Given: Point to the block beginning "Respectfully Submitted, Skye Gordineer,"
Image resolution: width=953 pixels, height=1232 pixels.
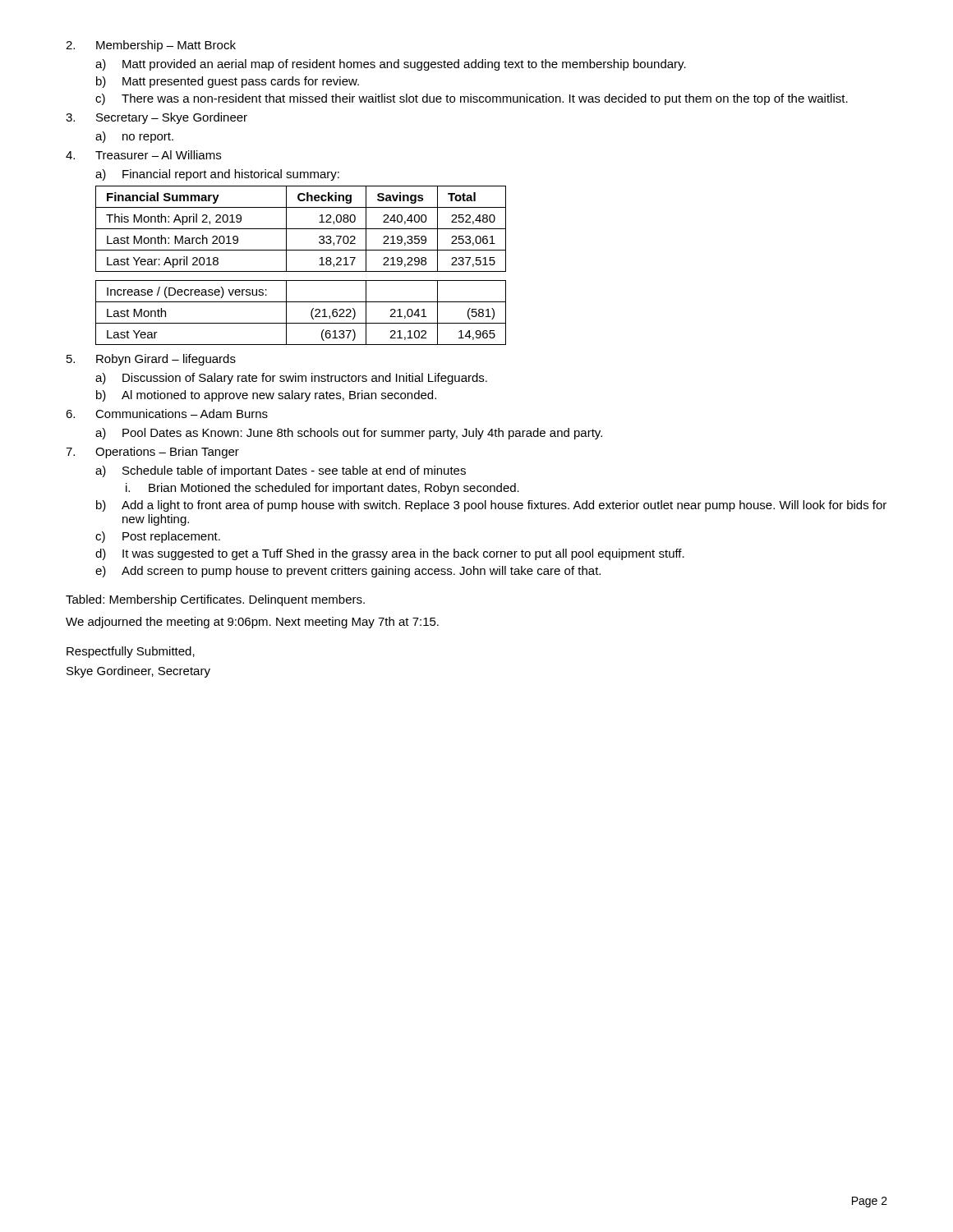Looking at the screenshot, I should coord(138,661).
